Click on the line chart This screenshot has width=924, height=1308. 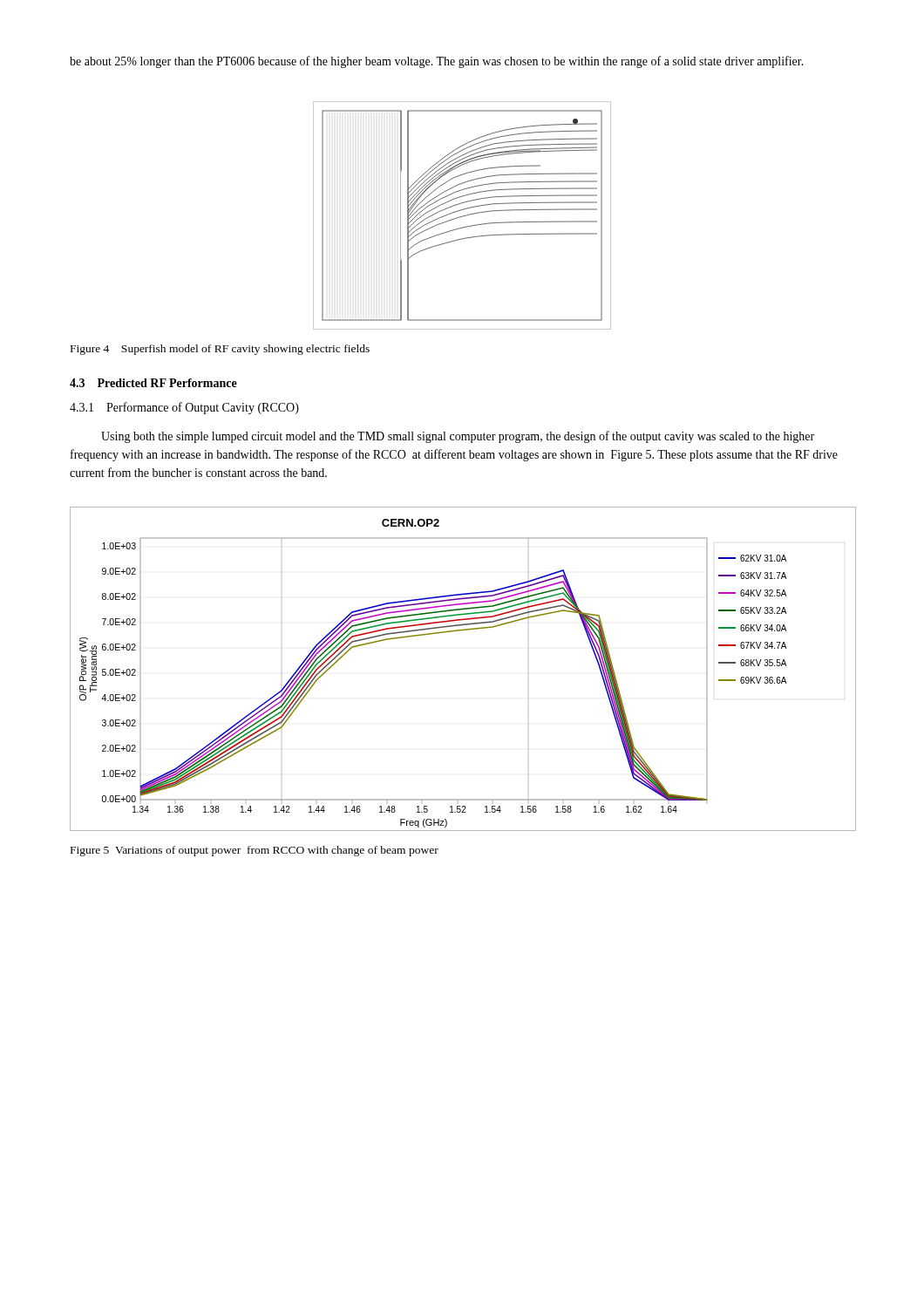tap(462, 666)
